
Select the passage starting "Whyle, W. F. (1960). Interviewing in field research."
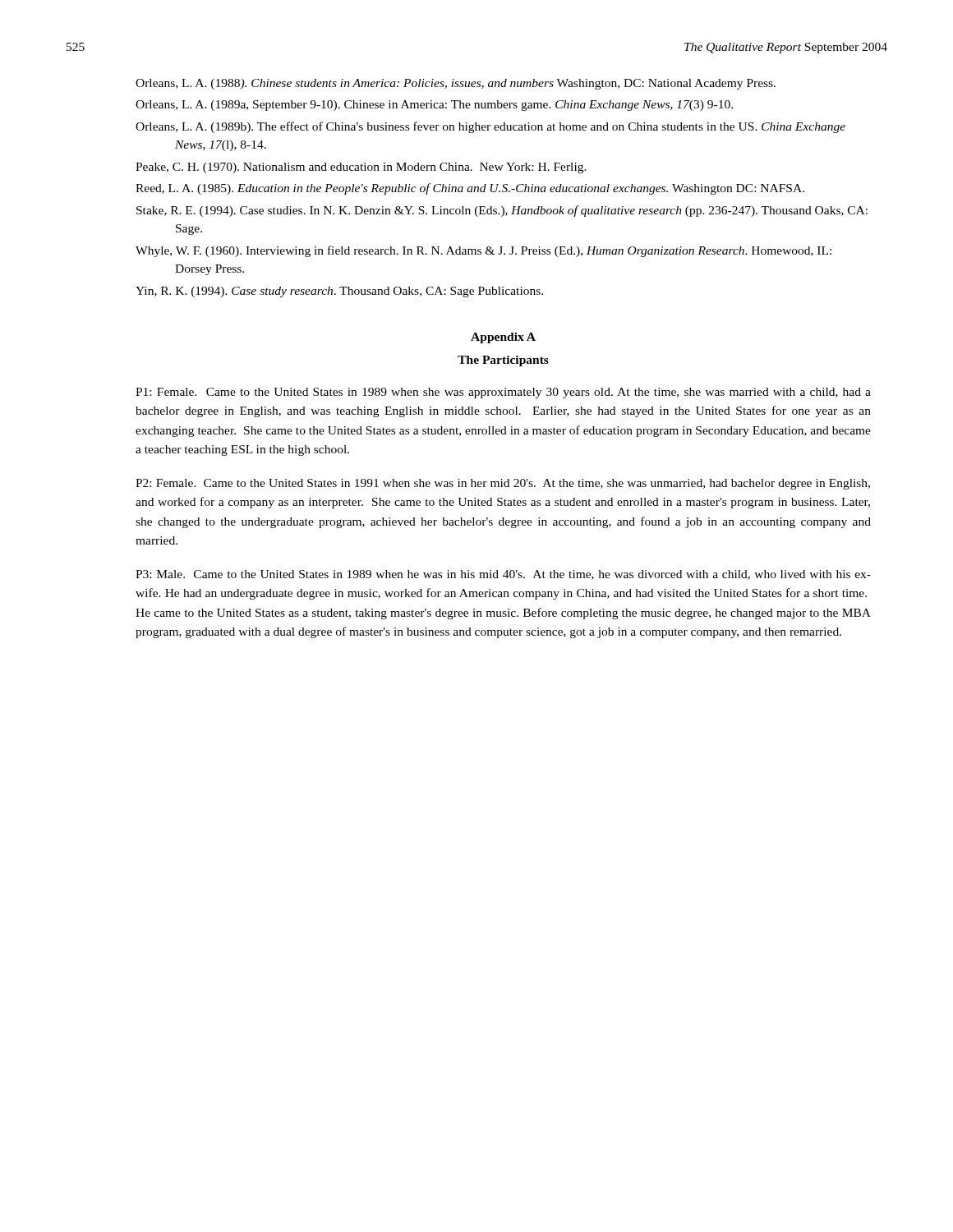pyautogui.click(x=484, y=259)
